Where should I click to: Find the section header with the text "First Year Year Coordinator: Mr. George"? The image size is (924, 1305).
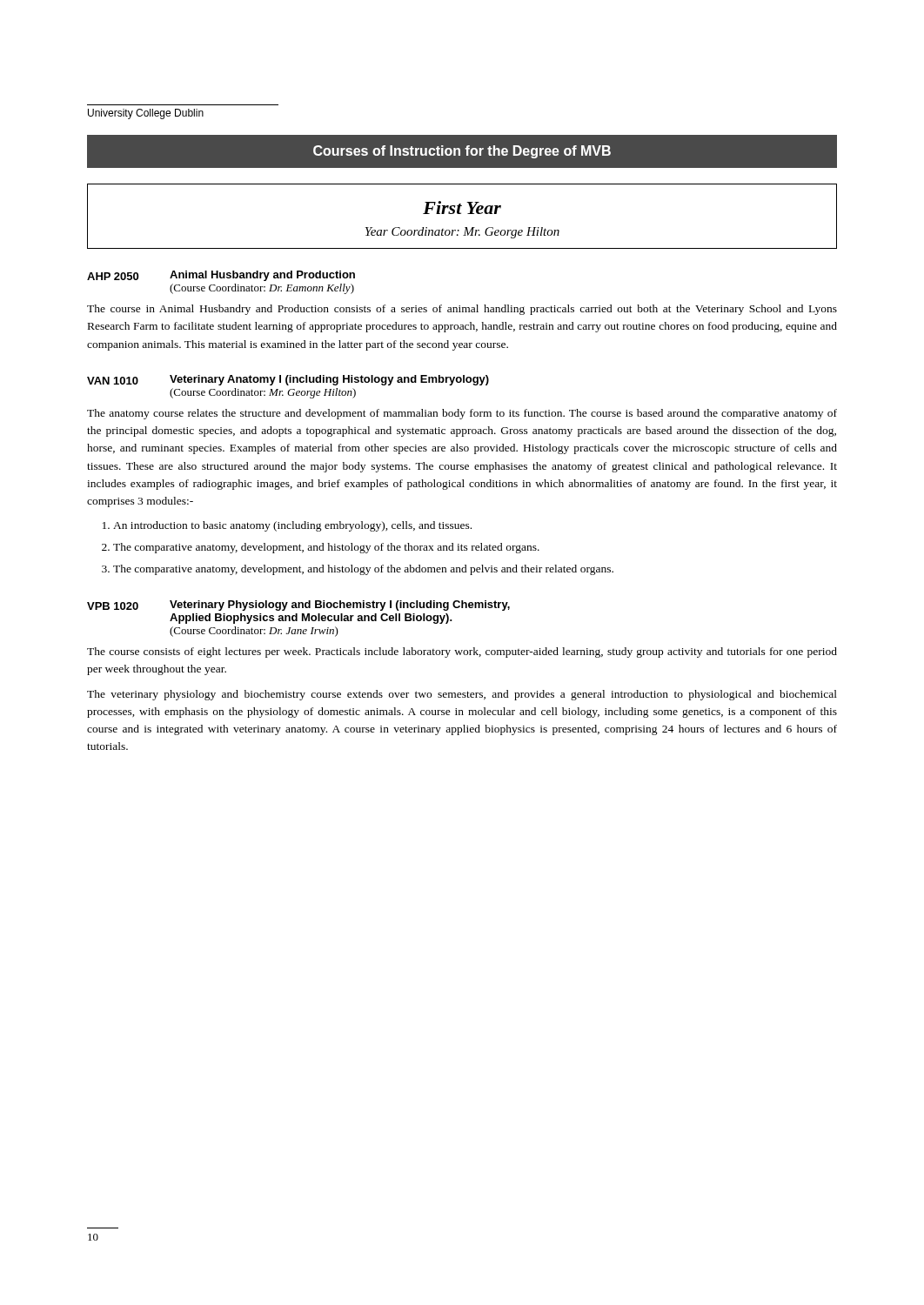coord(462,216)
